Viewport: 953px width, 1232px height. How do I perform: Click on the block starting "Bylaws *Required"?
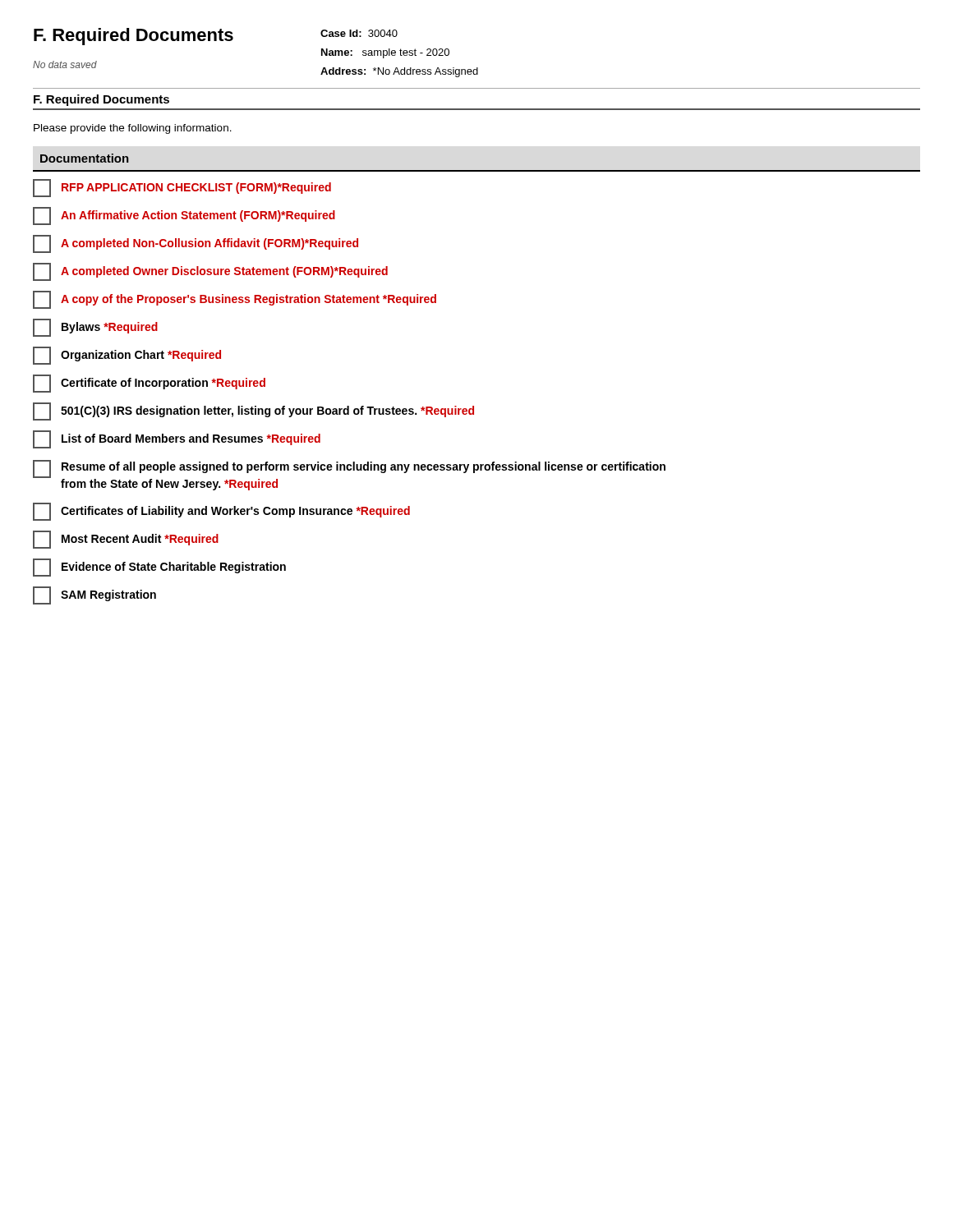coord(95,328)
